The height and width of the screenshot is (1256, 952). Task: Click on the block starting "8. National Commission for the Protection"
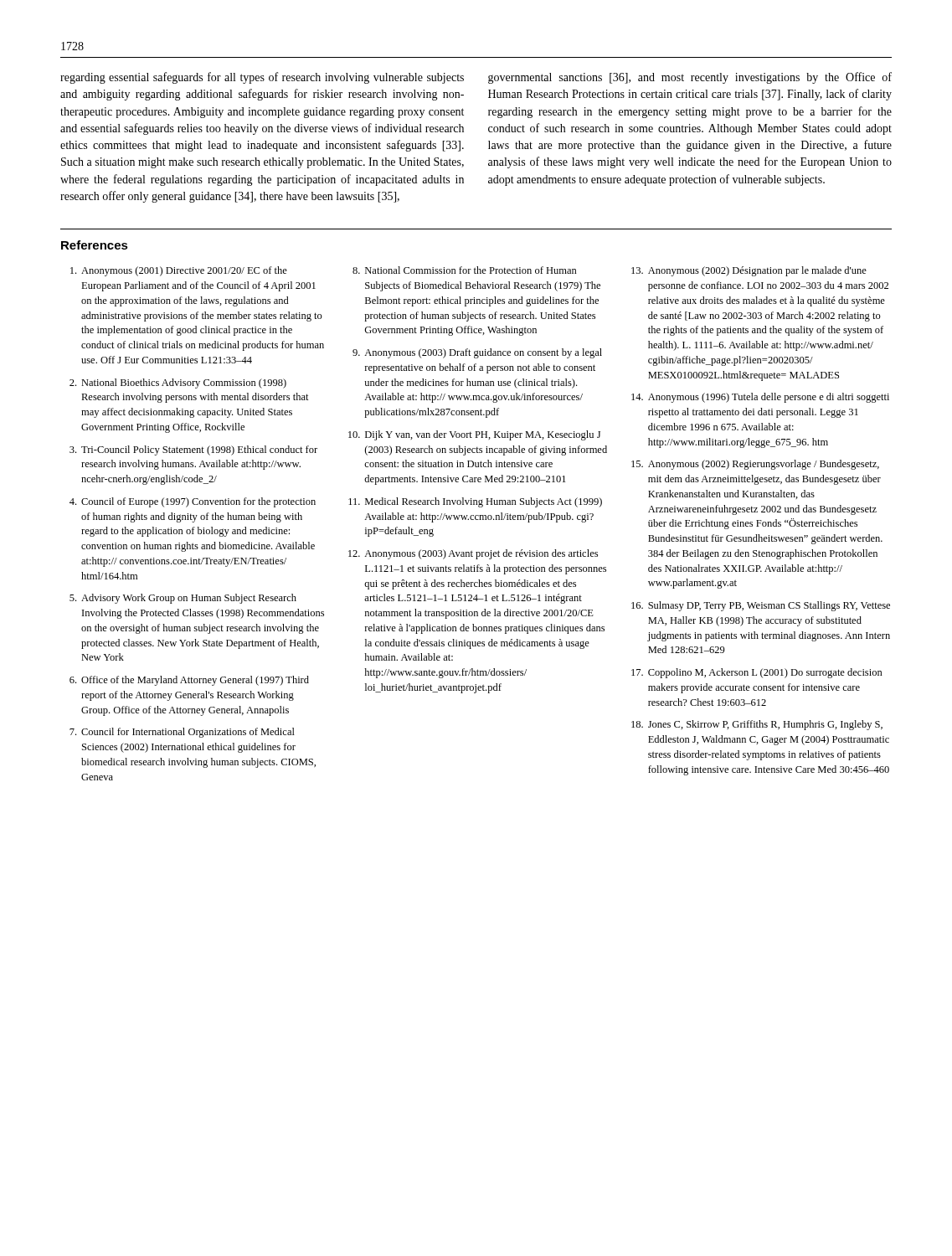point(476,301)
